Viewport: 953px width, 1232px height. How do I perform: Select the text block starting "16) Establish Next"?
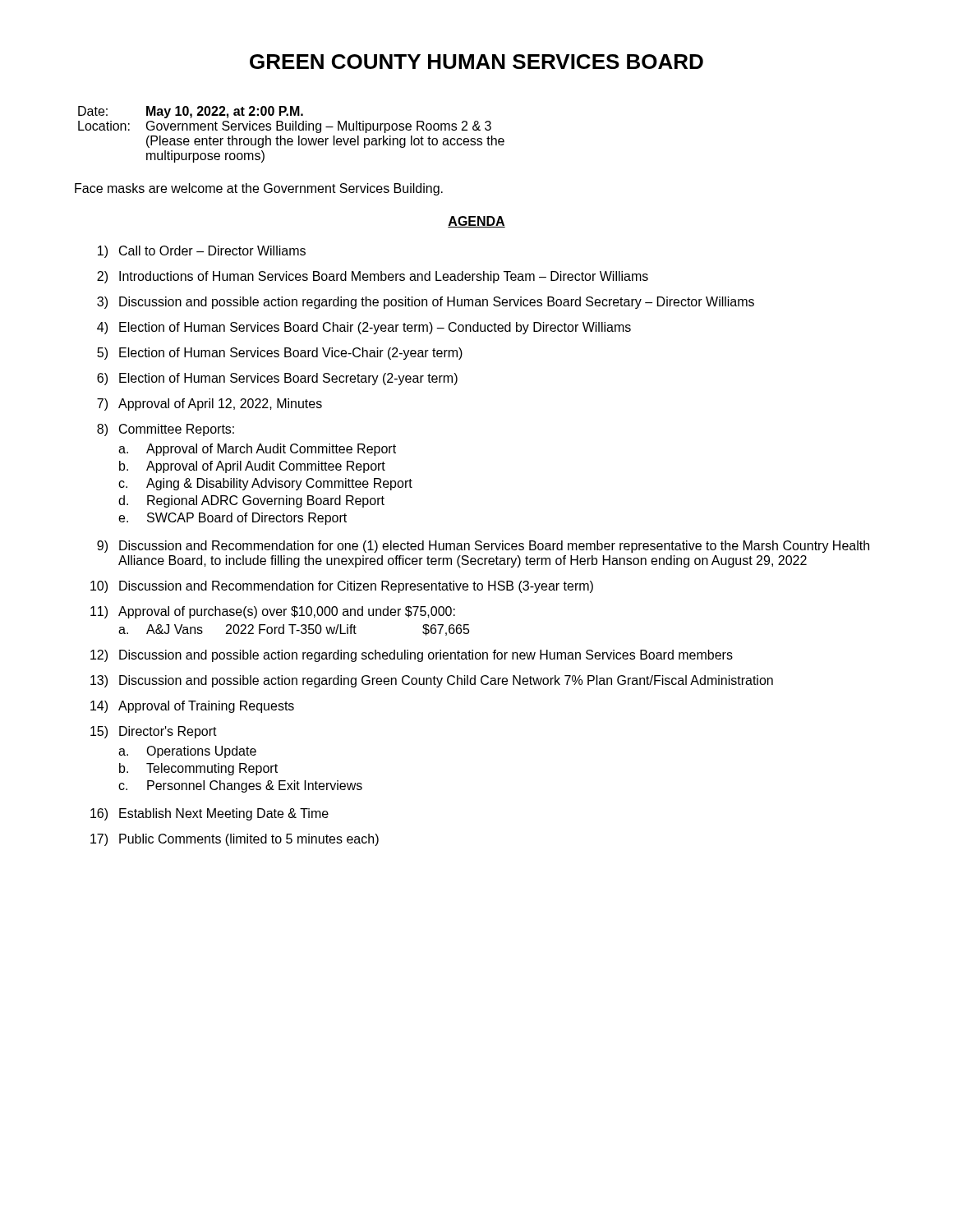tap(209, 814)
